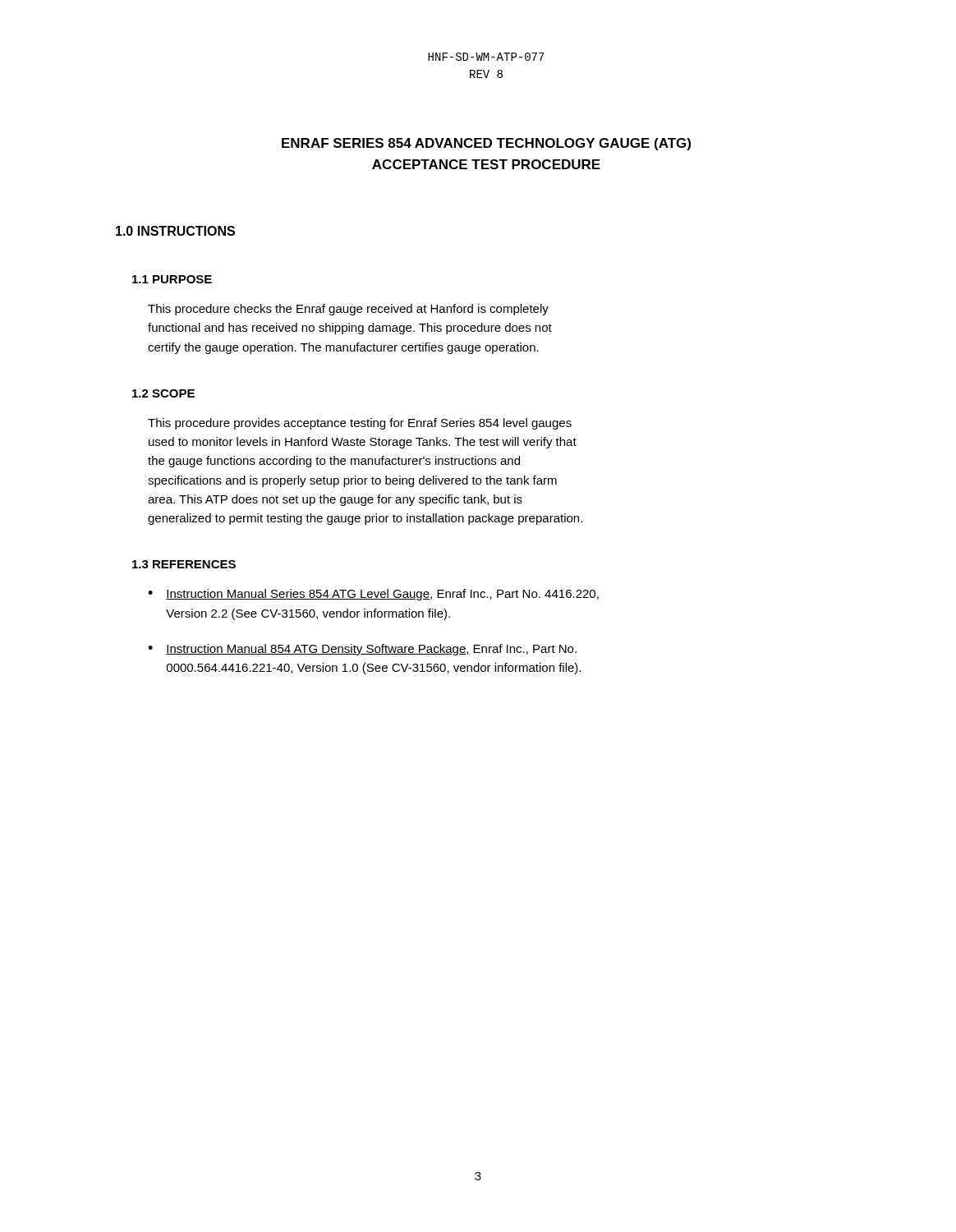Where is the passage that starts "• Instruction Manual 854 ATG Density Software Package,"?
Image resolution: width=956 pixels, height=1232 pixels.
pos(365,658)
